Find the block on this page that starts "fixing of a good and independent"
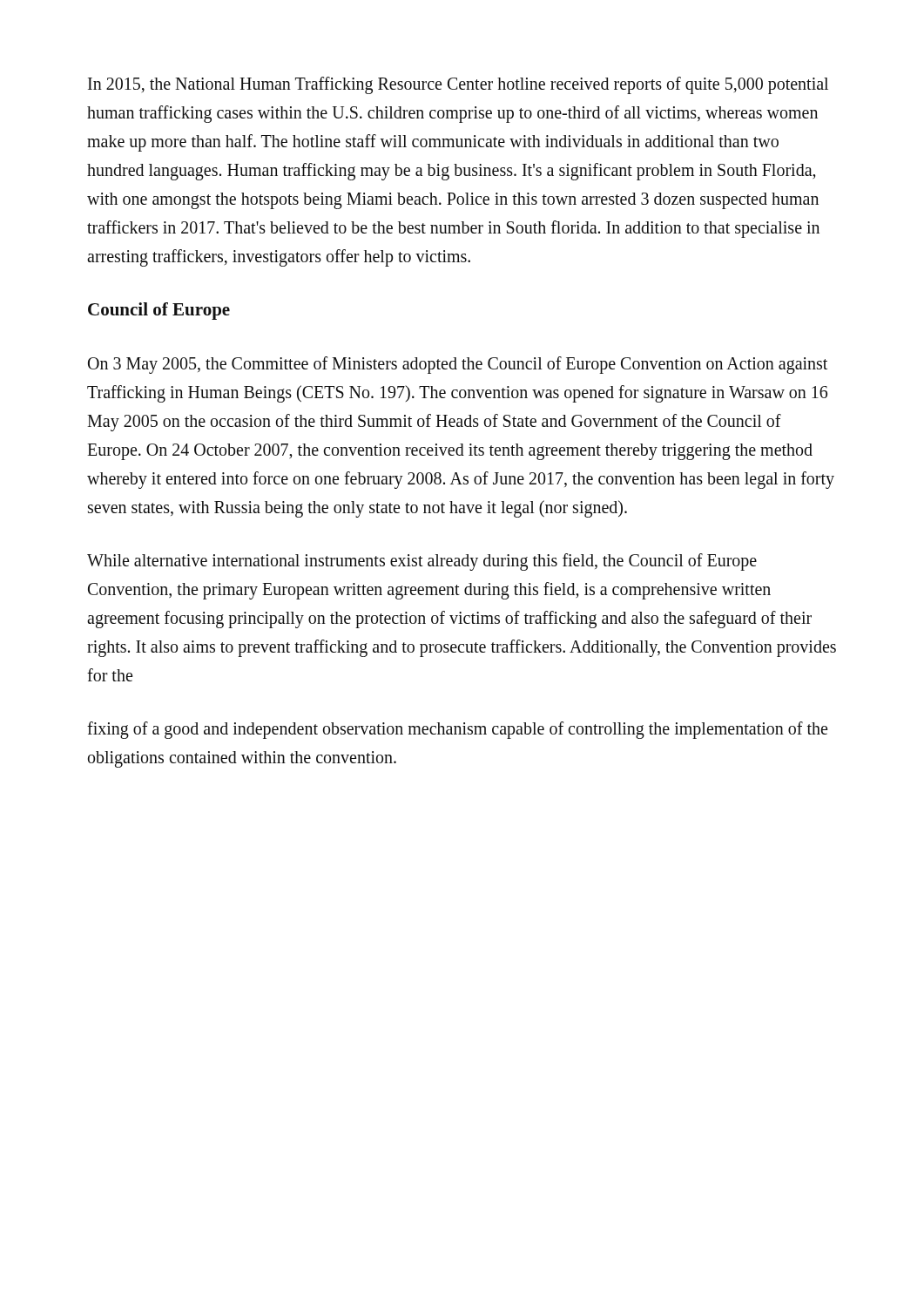Viewport: 924px width, 1307px height. coord(458,742)
